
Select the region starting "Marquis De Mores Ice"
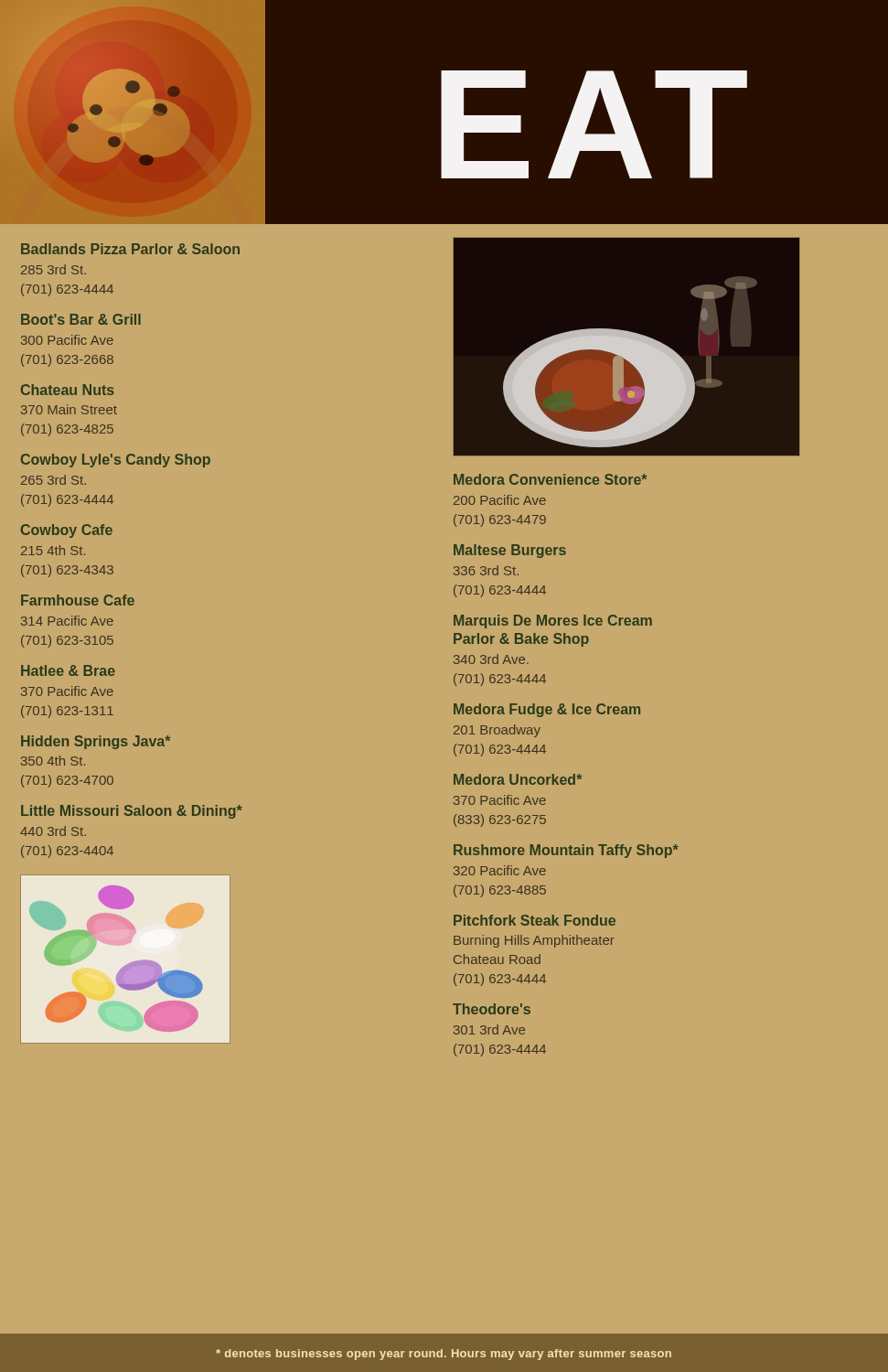[553, 622]
